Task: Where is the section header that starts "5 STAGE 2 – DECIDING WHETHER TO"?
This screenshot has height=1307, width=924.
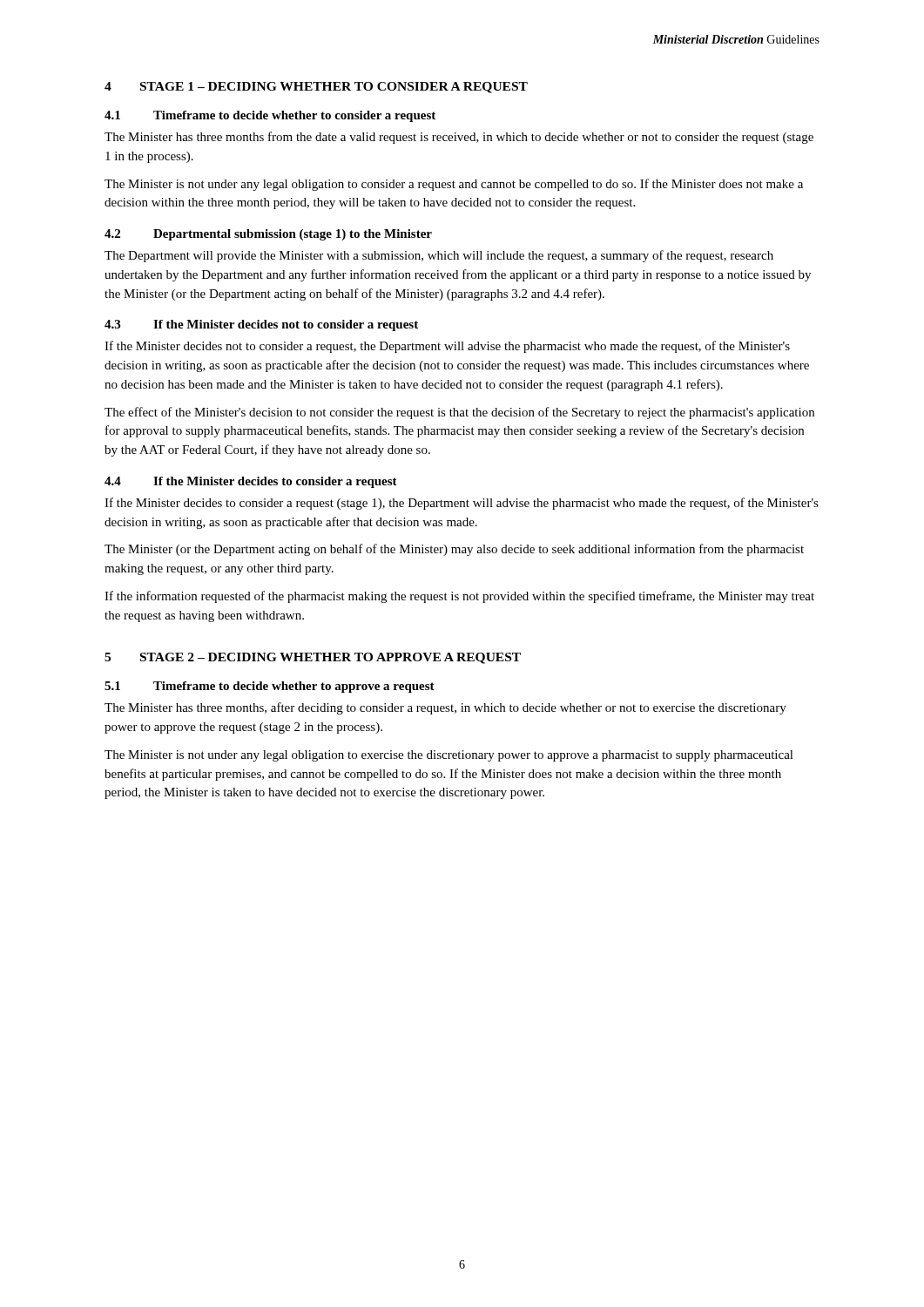Action: 313,657
